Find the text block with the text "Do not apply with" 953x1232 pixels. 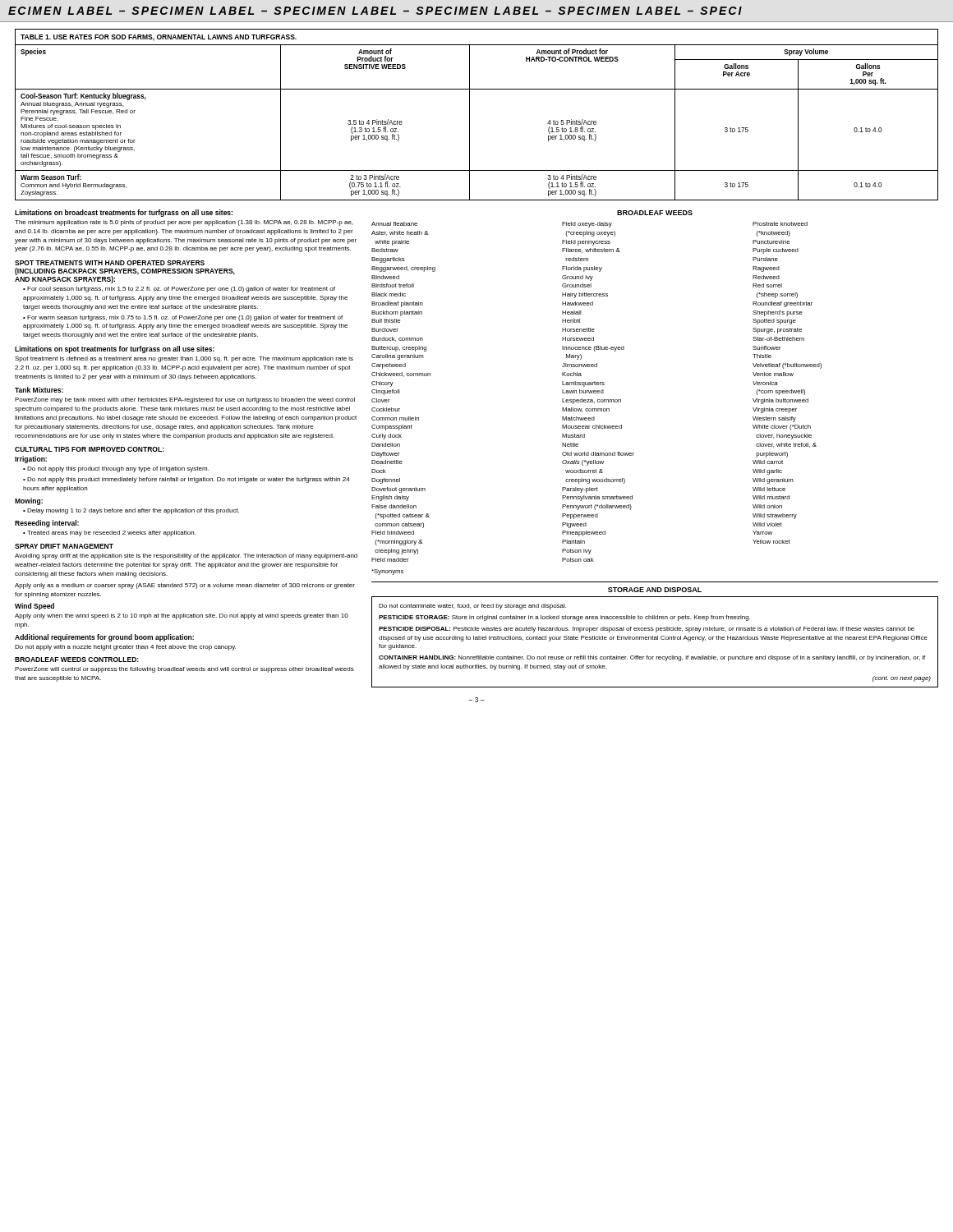pyautogui.click(x=126, y=647)
